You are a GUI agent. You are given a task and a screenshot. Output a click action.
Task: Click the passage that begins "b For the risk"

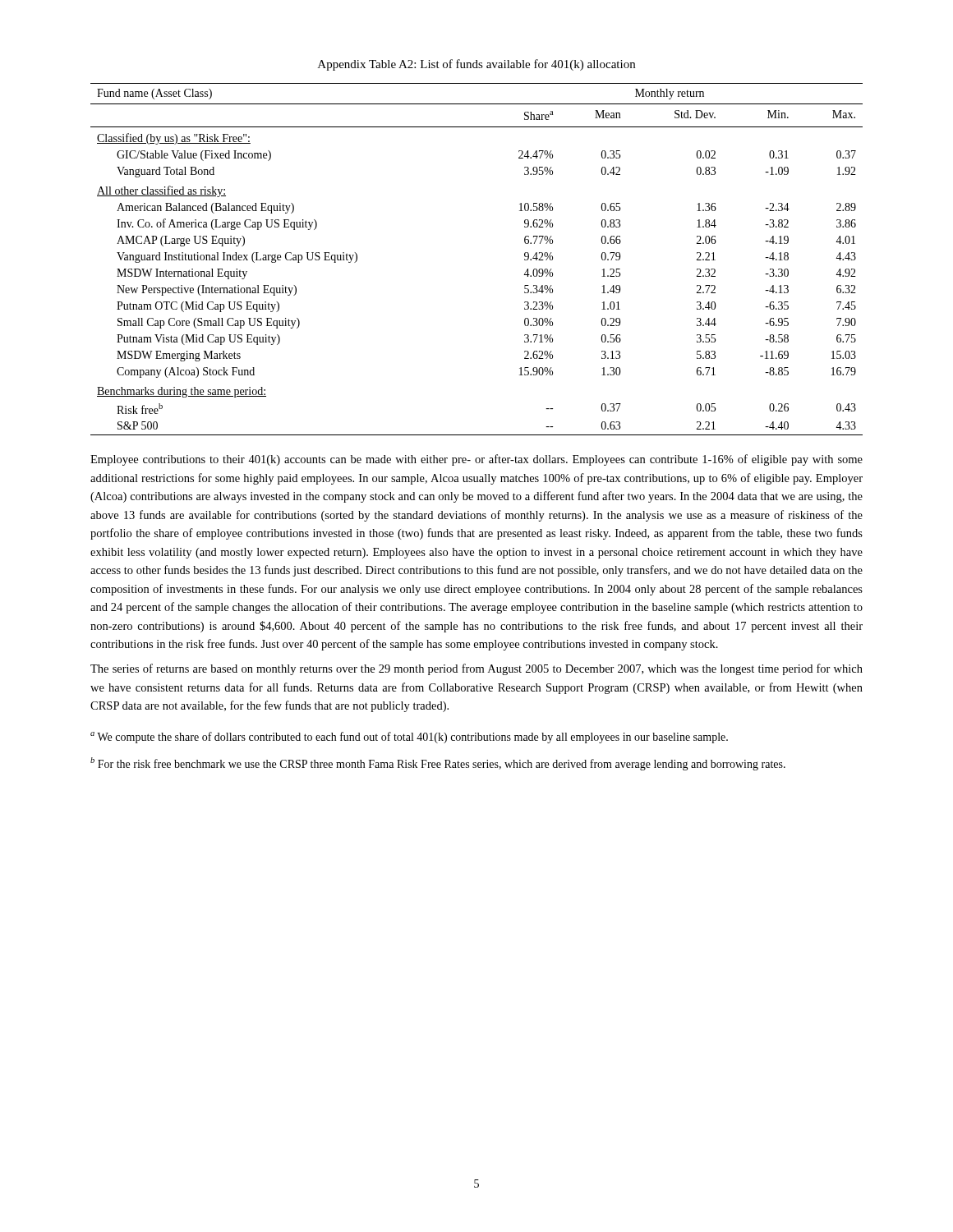pos(438,762)
